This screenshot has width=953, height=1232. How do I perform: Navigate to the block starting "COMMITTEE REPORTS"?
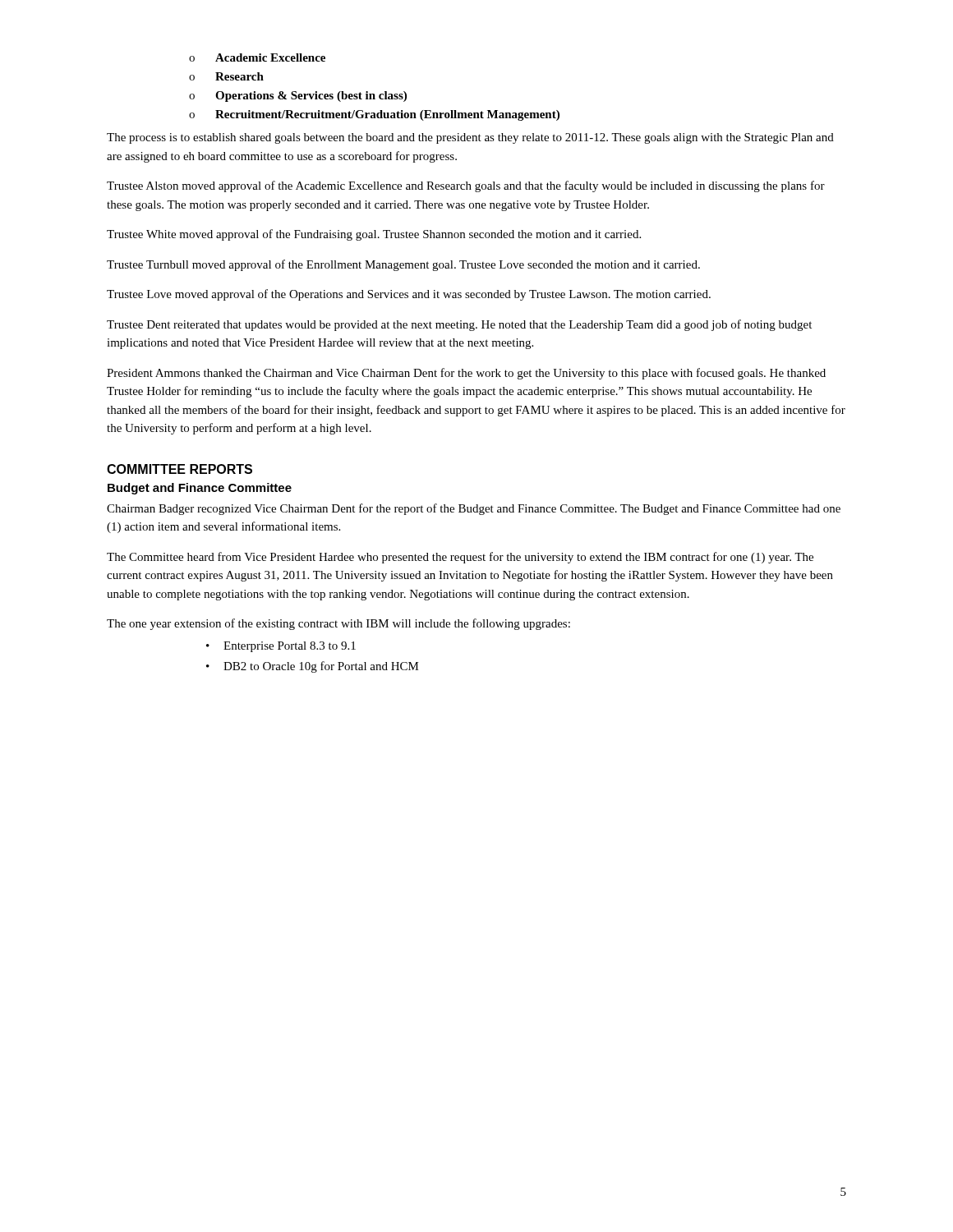coord(180,469)
